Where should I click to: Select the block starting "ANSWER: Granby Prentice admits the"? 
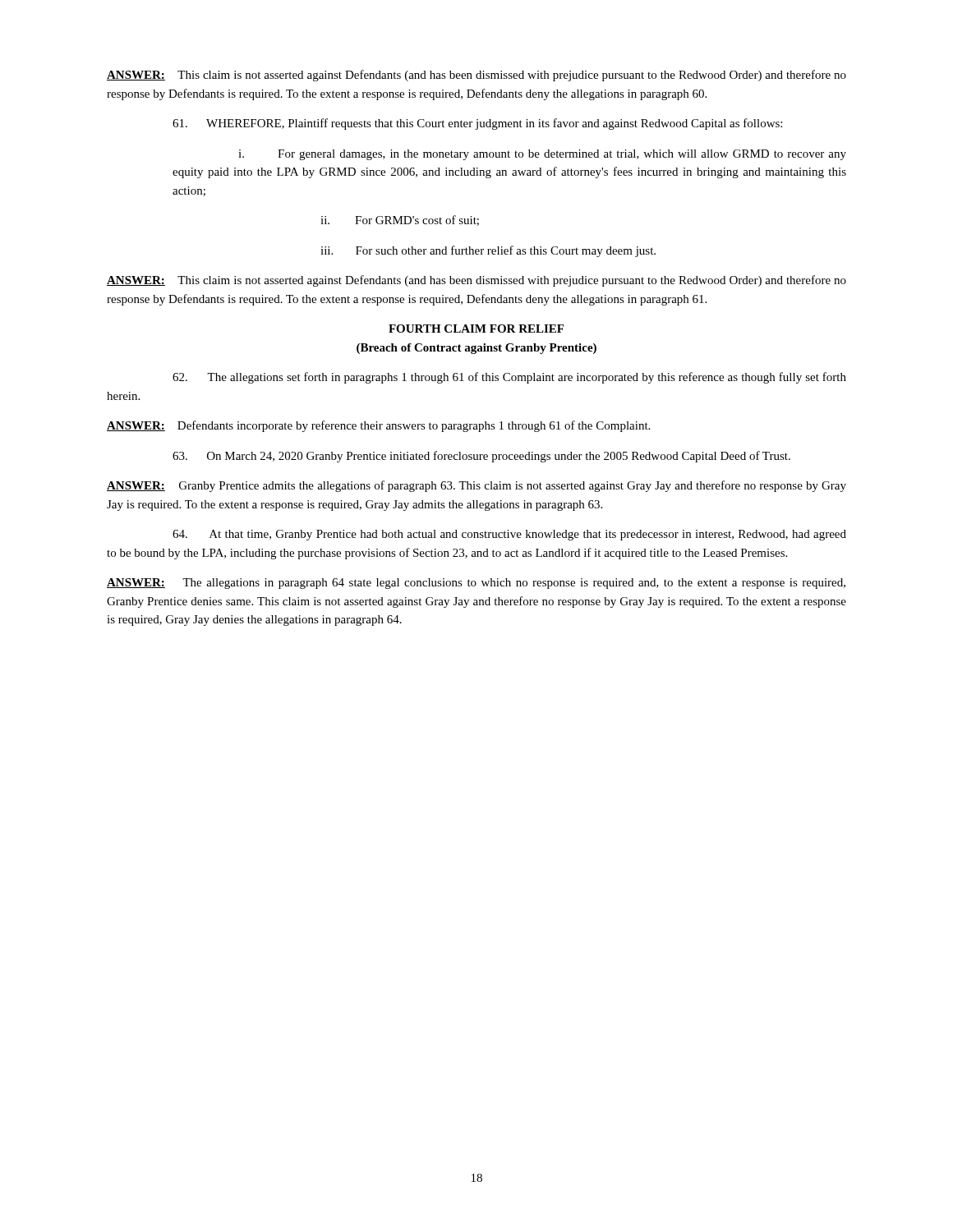(x=476, y=495)
